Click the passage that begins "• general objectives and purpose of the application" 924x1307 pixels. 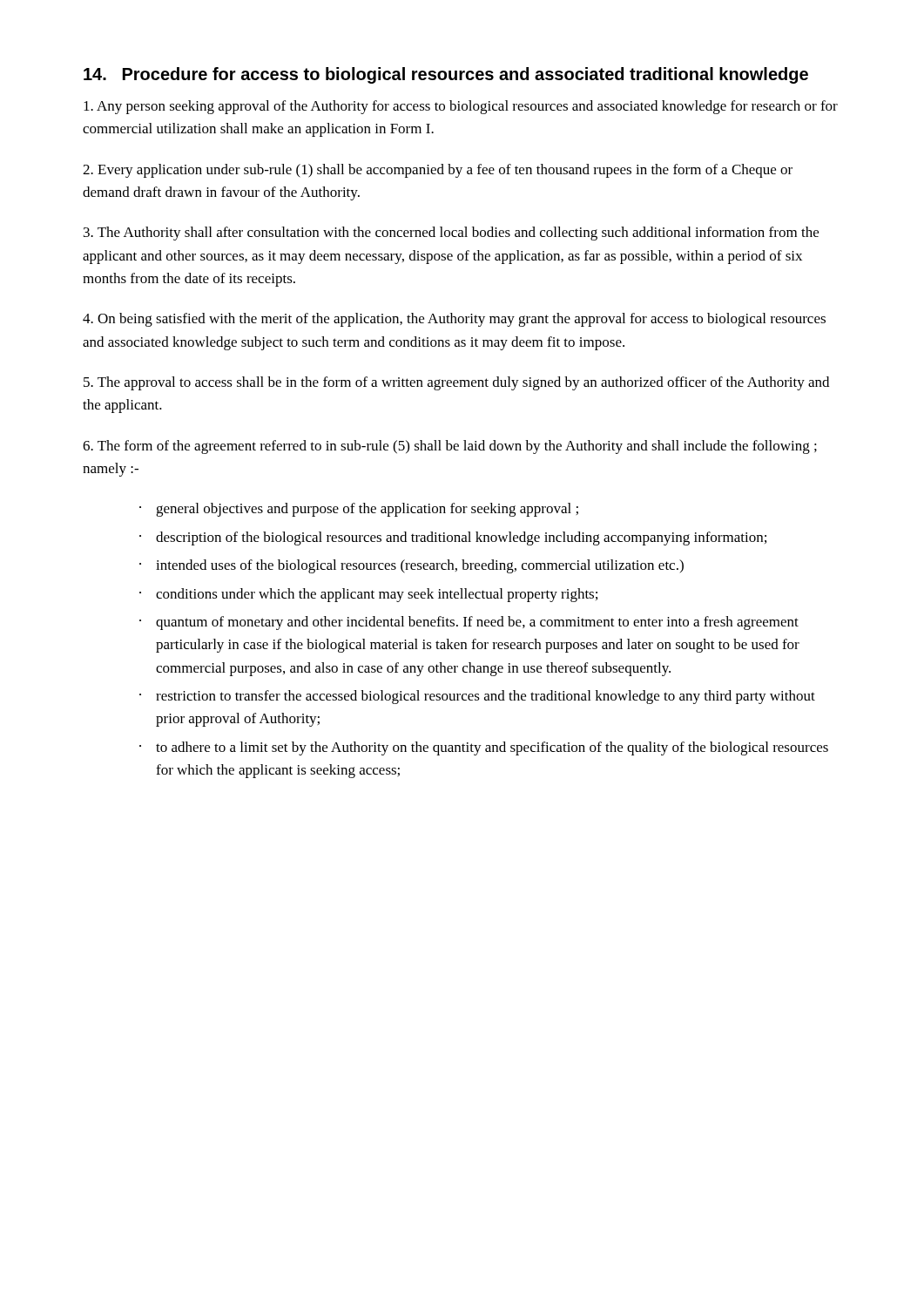tap(483, 509)
